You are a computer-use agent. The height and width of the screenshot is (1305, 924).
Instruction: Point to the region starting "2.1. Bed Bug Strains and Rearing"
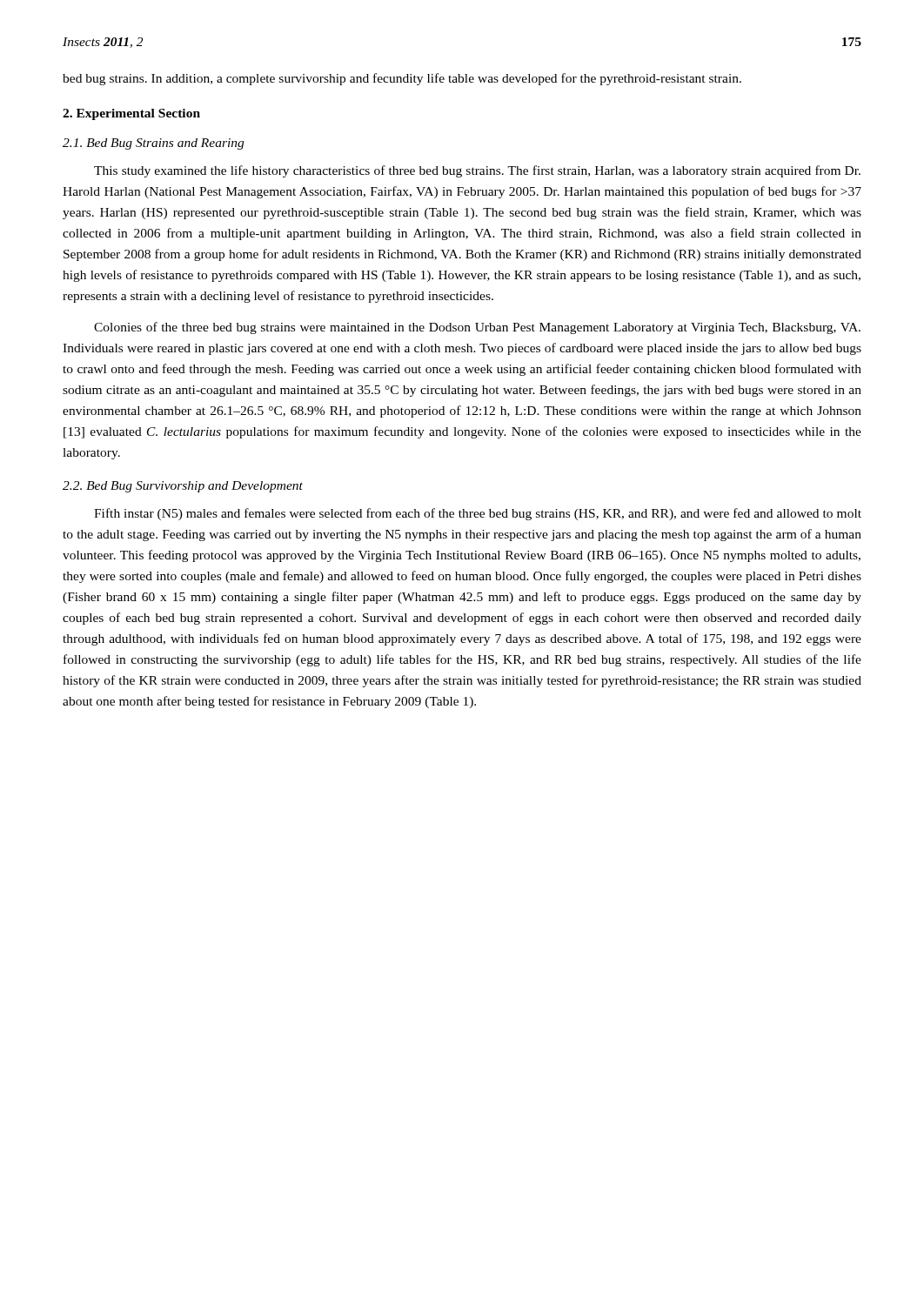pyautogui.click(x=153, y=142)
